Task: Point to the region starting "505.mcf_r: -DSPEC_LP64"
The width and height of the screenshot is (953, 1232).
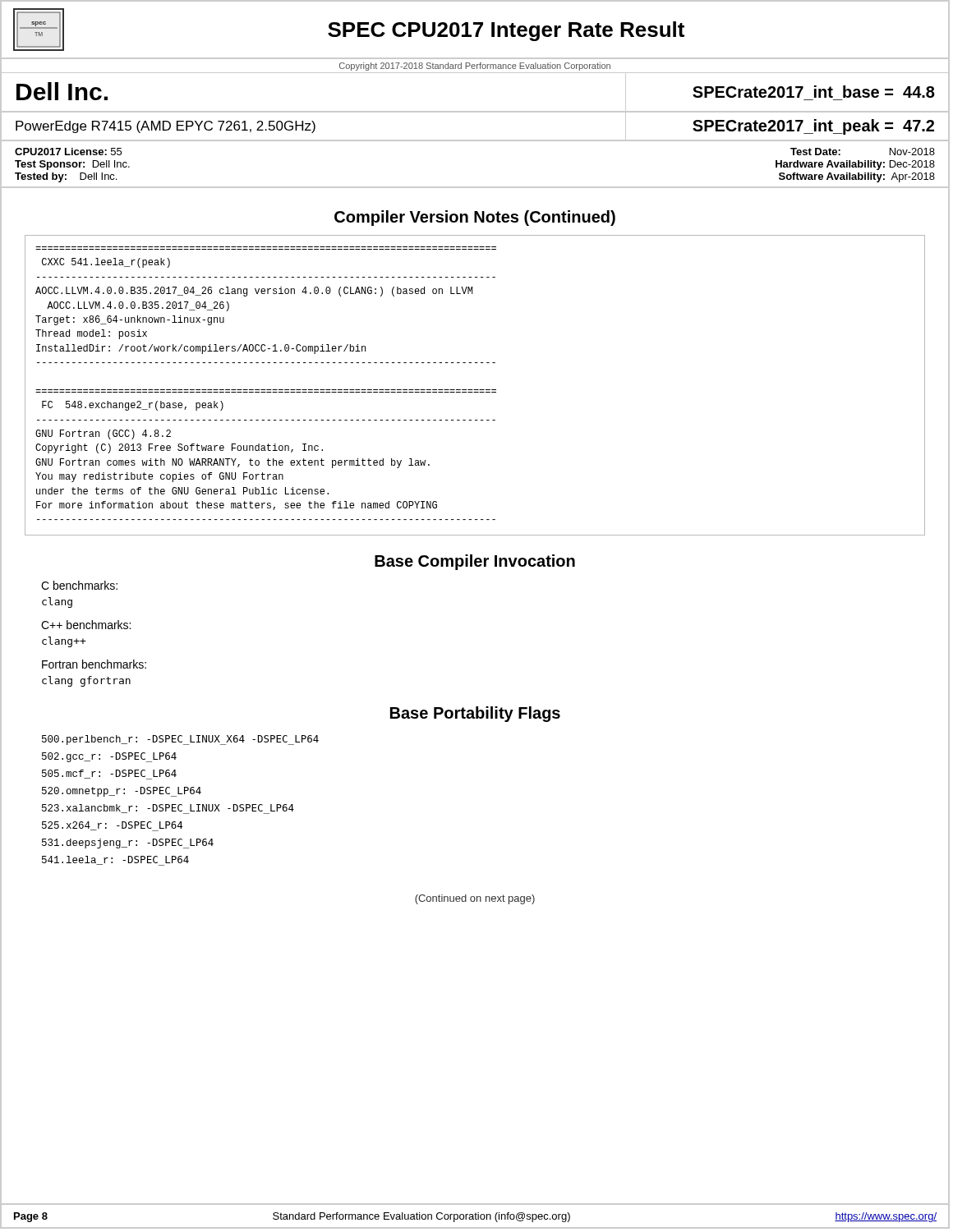Action: coord(109,774)
